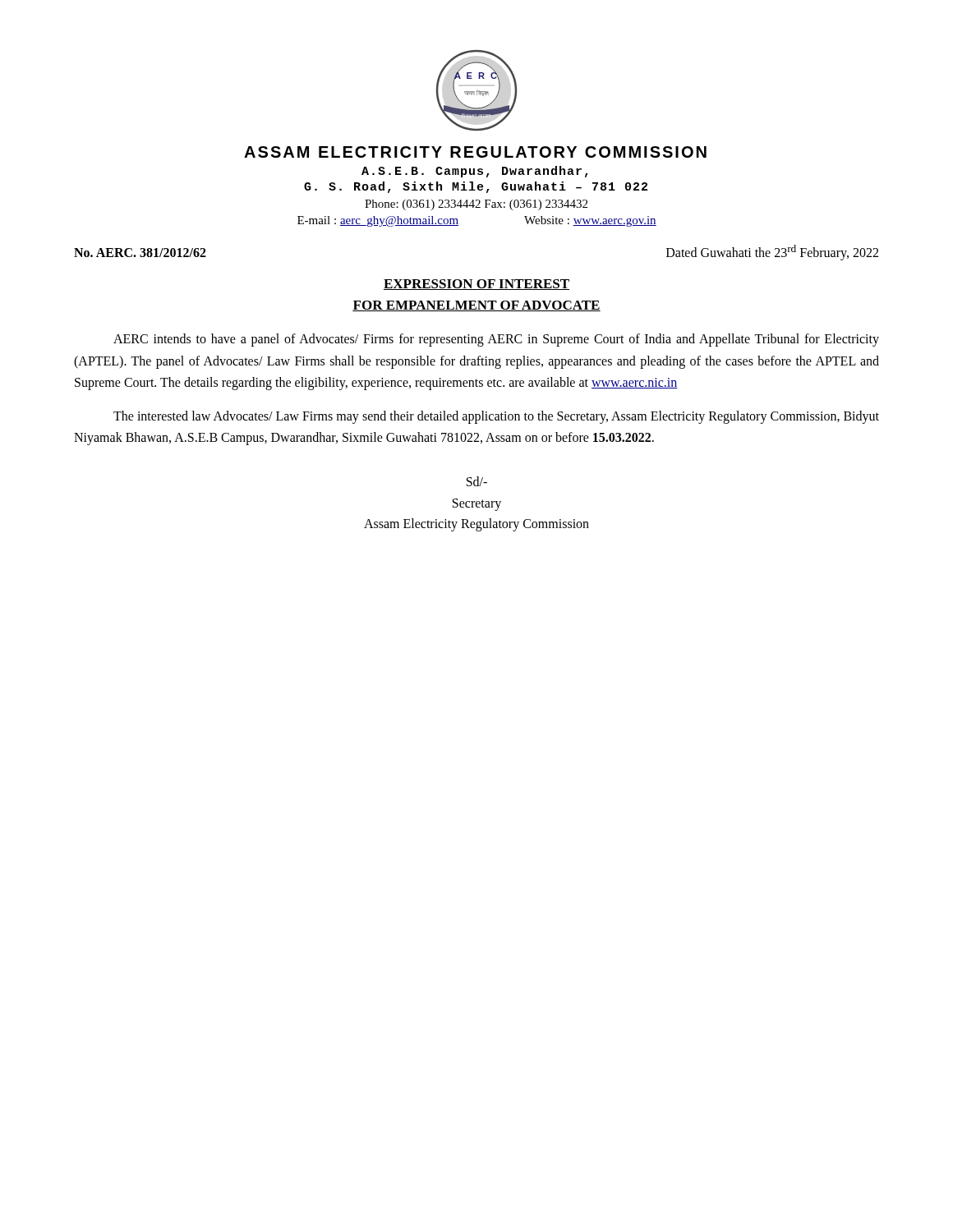The width and height of the screenshot is (953, 1232).
Task: Locate the title
Action: pyautogui.click(x=476, y=152)
